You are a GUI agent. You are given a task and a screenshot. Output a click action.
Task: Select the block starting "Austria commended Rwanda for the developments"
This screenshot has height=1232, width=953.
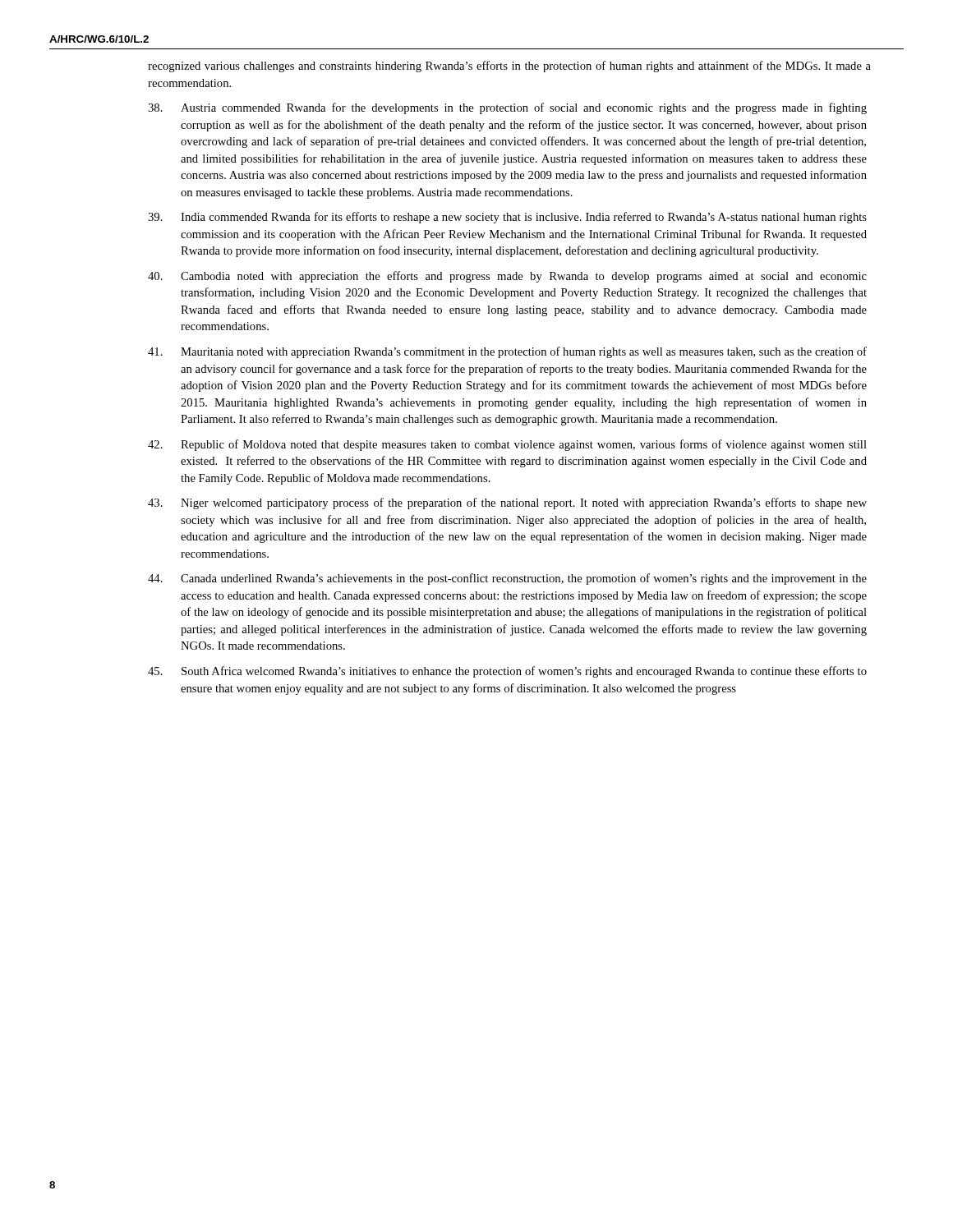tap(507, 150)
